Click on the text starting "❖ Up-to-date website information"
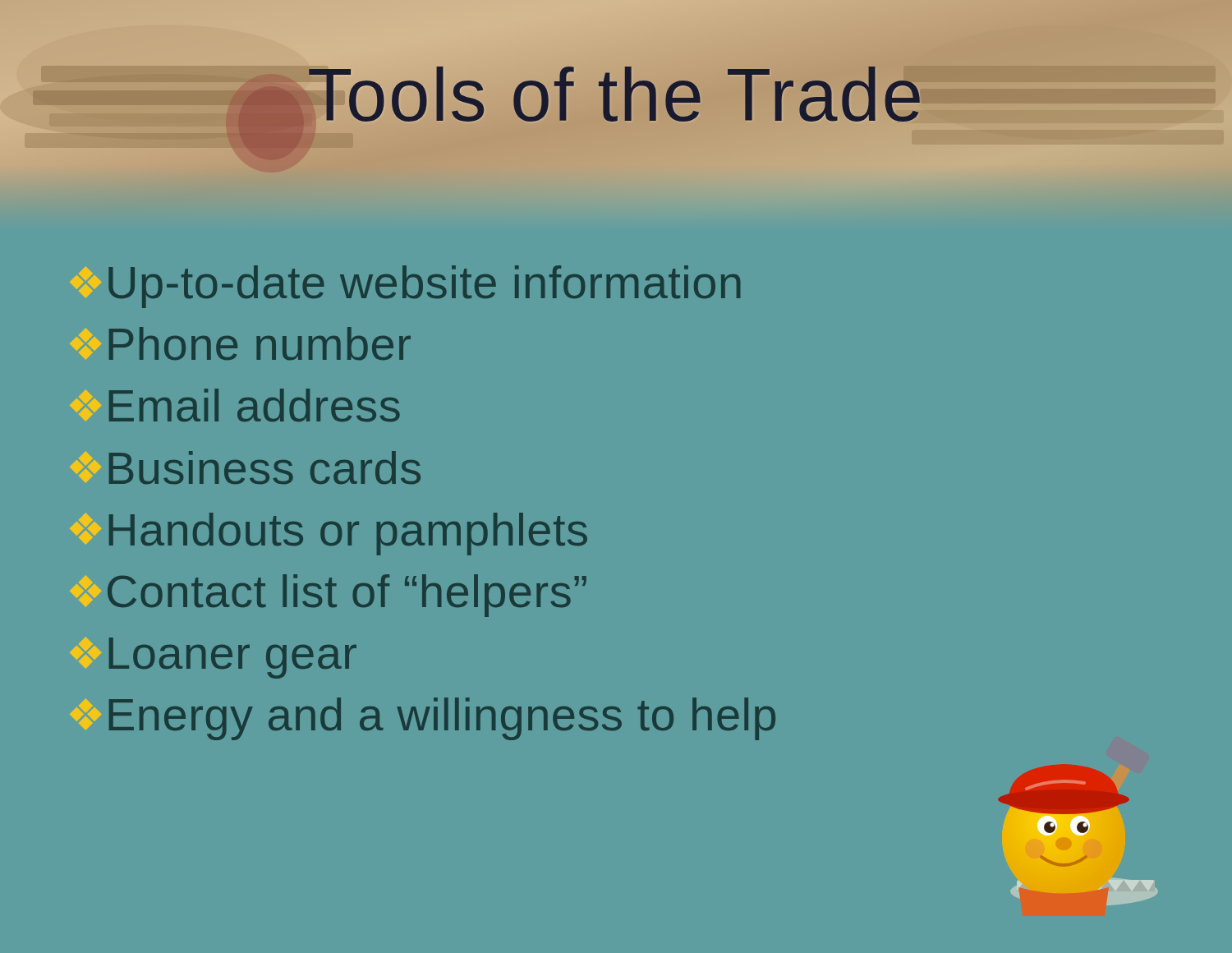The image size is (1232, 953). (x=405, y=282)
